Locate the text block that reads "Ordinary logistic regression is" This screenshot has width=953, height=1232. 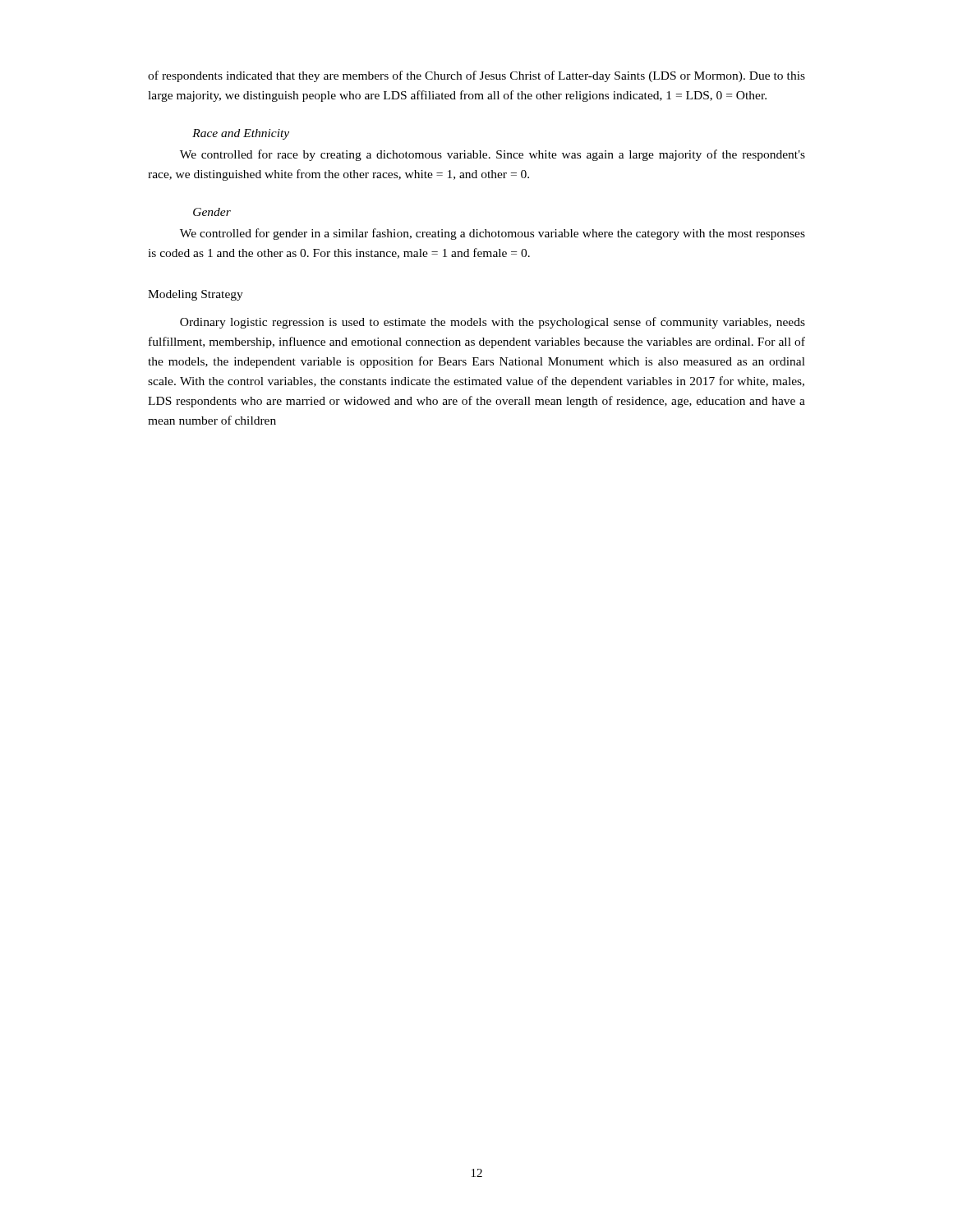pyautogui.click(x=476, y=371)
